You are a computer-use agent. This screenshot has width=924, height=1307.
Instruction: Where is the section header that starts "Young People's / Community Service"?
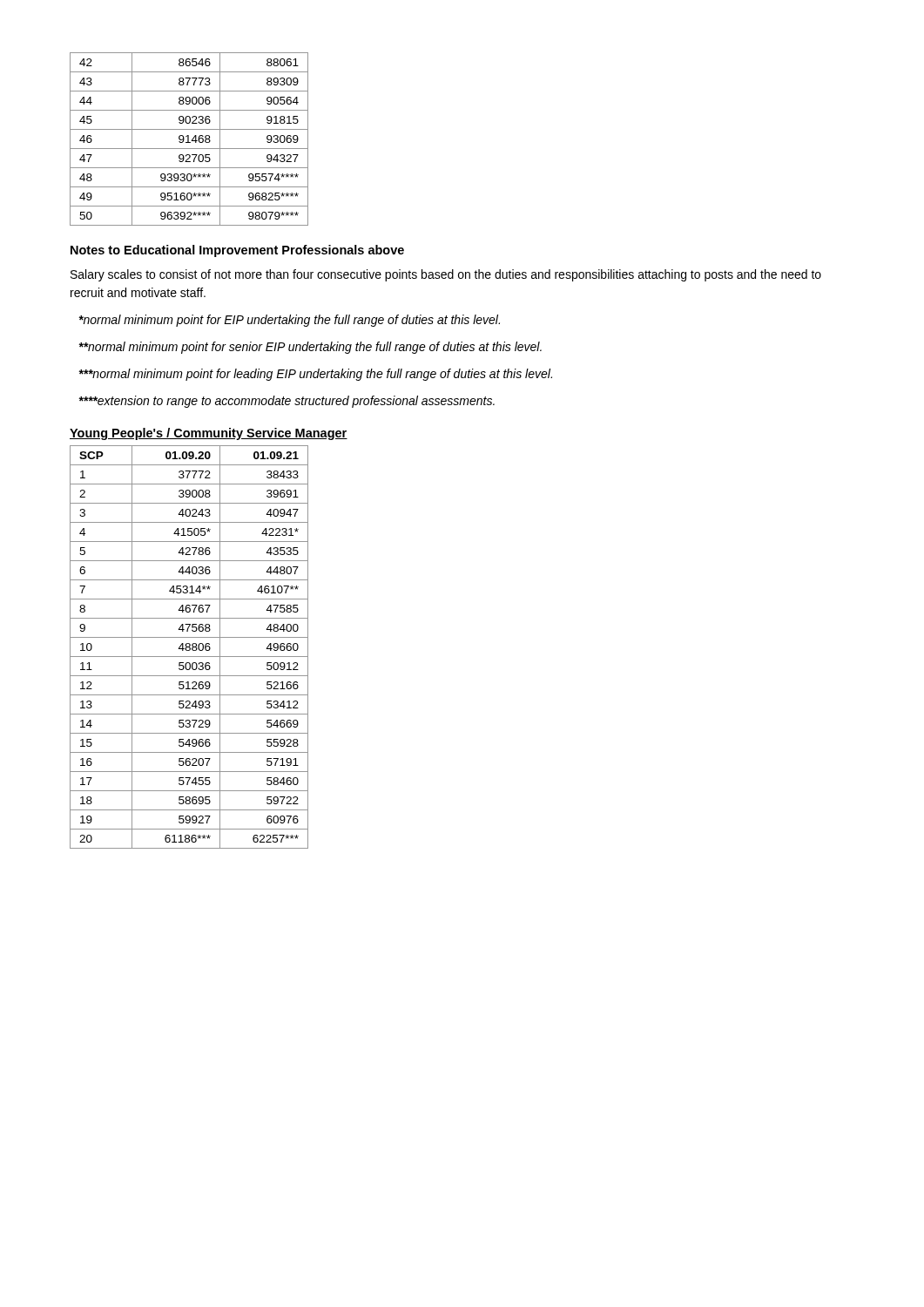point(208,433)
